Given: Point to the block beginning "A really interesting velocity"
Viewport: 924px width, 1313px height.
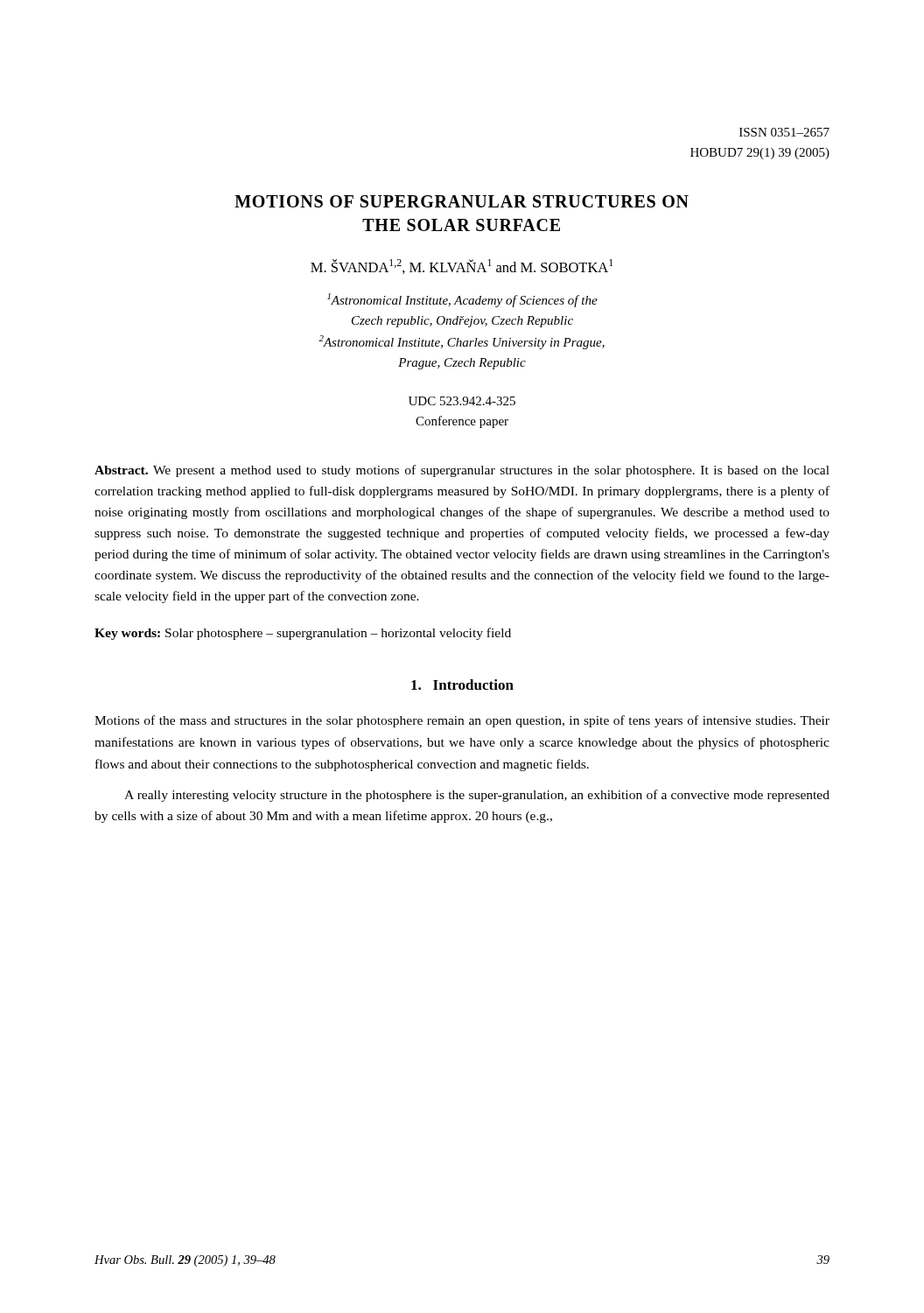Looking at the screenshot, I should tap(462, 805).
